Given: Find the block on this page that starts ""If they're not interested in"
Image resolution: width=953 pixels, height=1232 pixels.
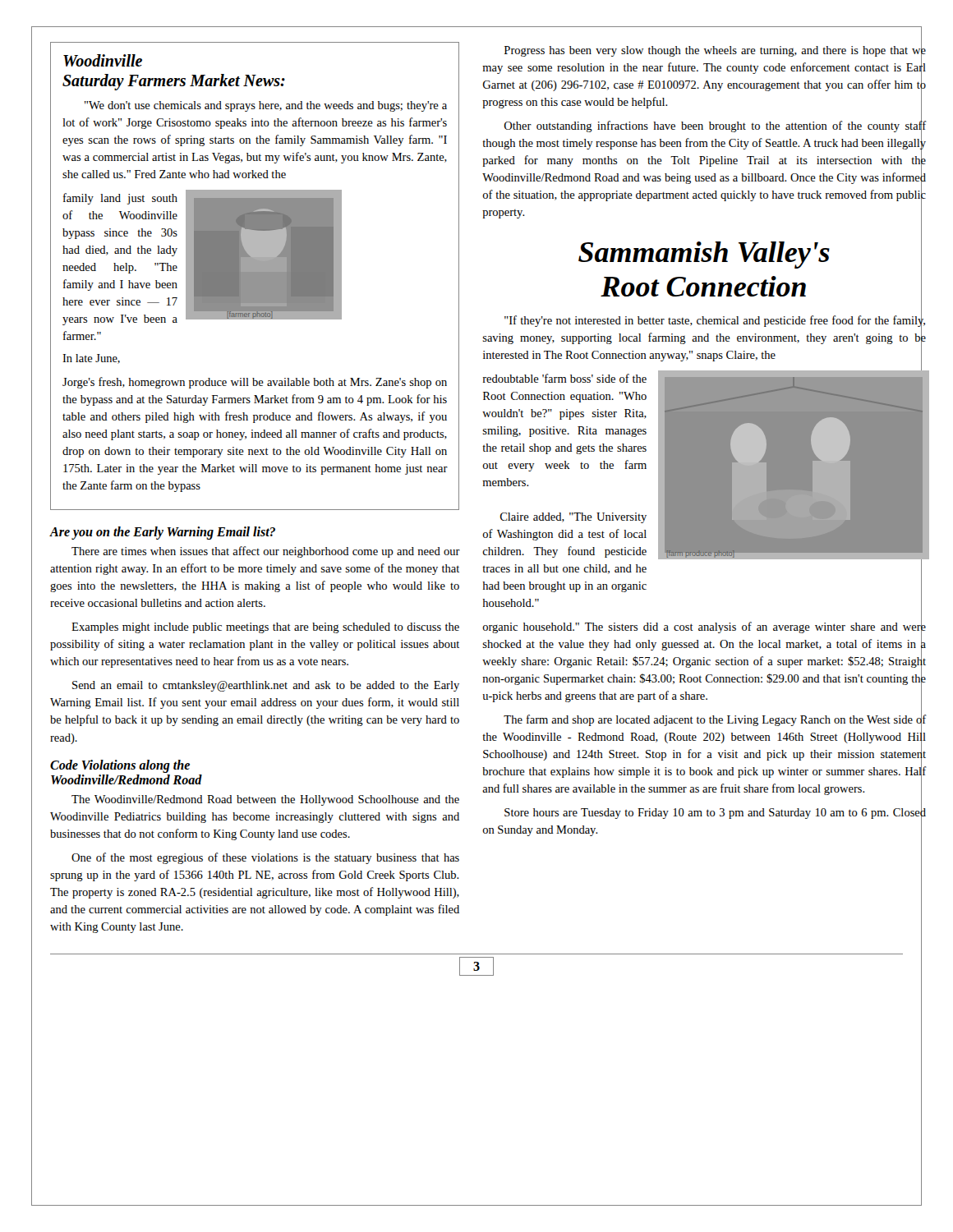Looking at the screenshot, I should point(704,338).
